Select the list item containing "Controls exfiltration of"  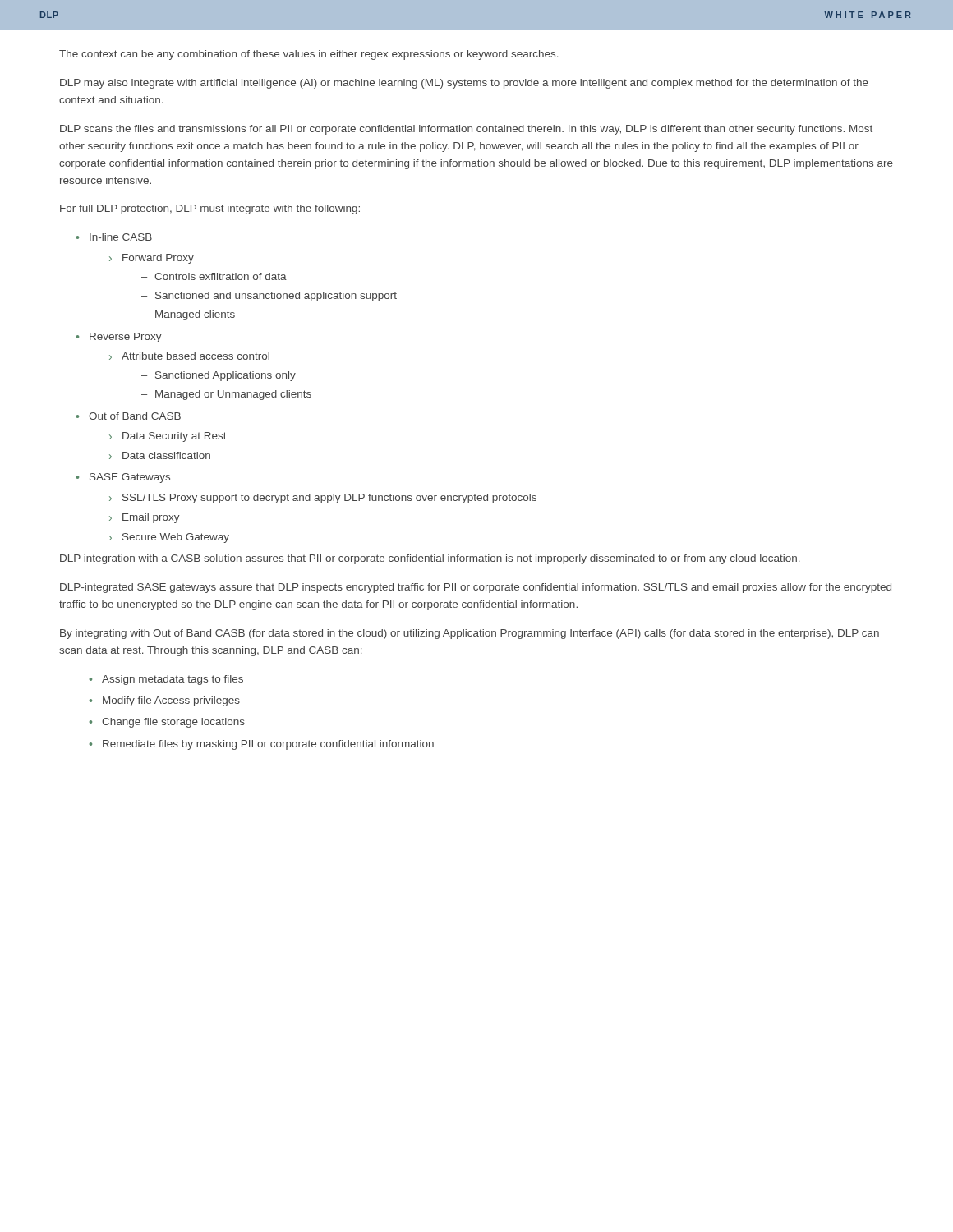point(220,276)
